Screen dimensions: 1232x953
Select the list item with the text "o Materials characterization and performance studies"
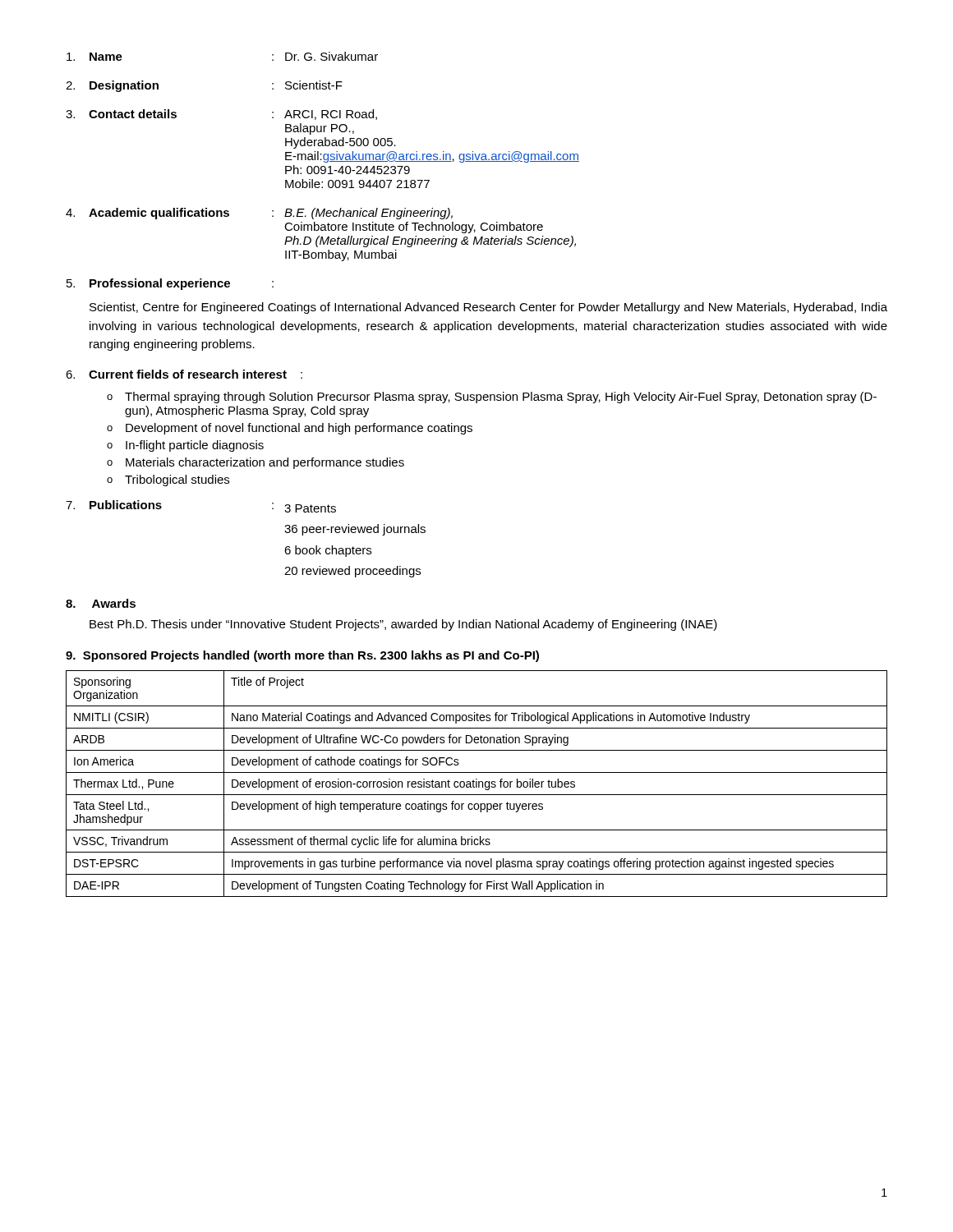click(x=256, y=462)
